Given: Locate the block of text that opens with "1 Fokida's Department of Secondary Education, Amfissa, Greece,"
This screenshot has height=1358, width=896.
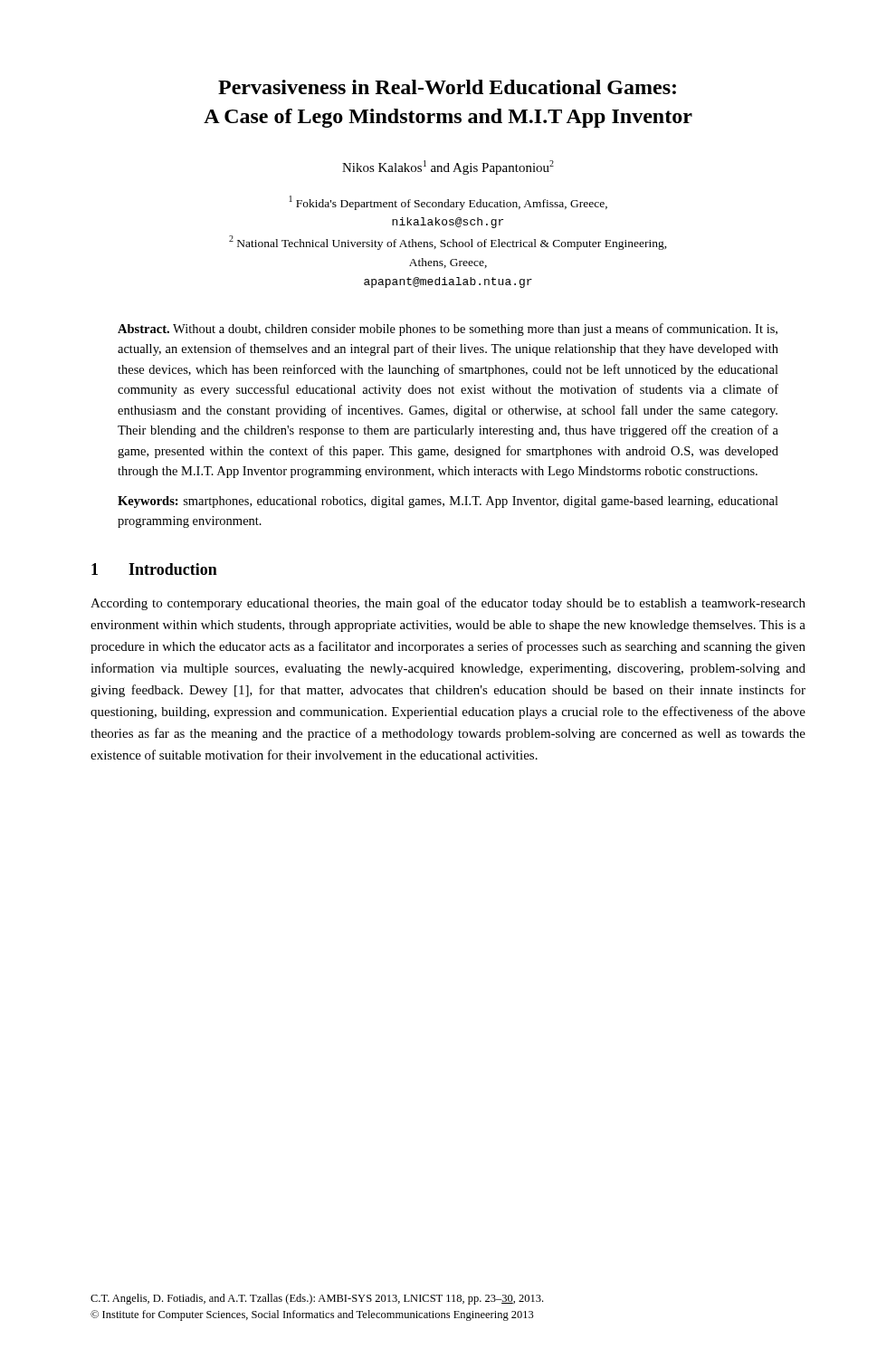Looking at the screenshot, I should [x=448, y=241].
